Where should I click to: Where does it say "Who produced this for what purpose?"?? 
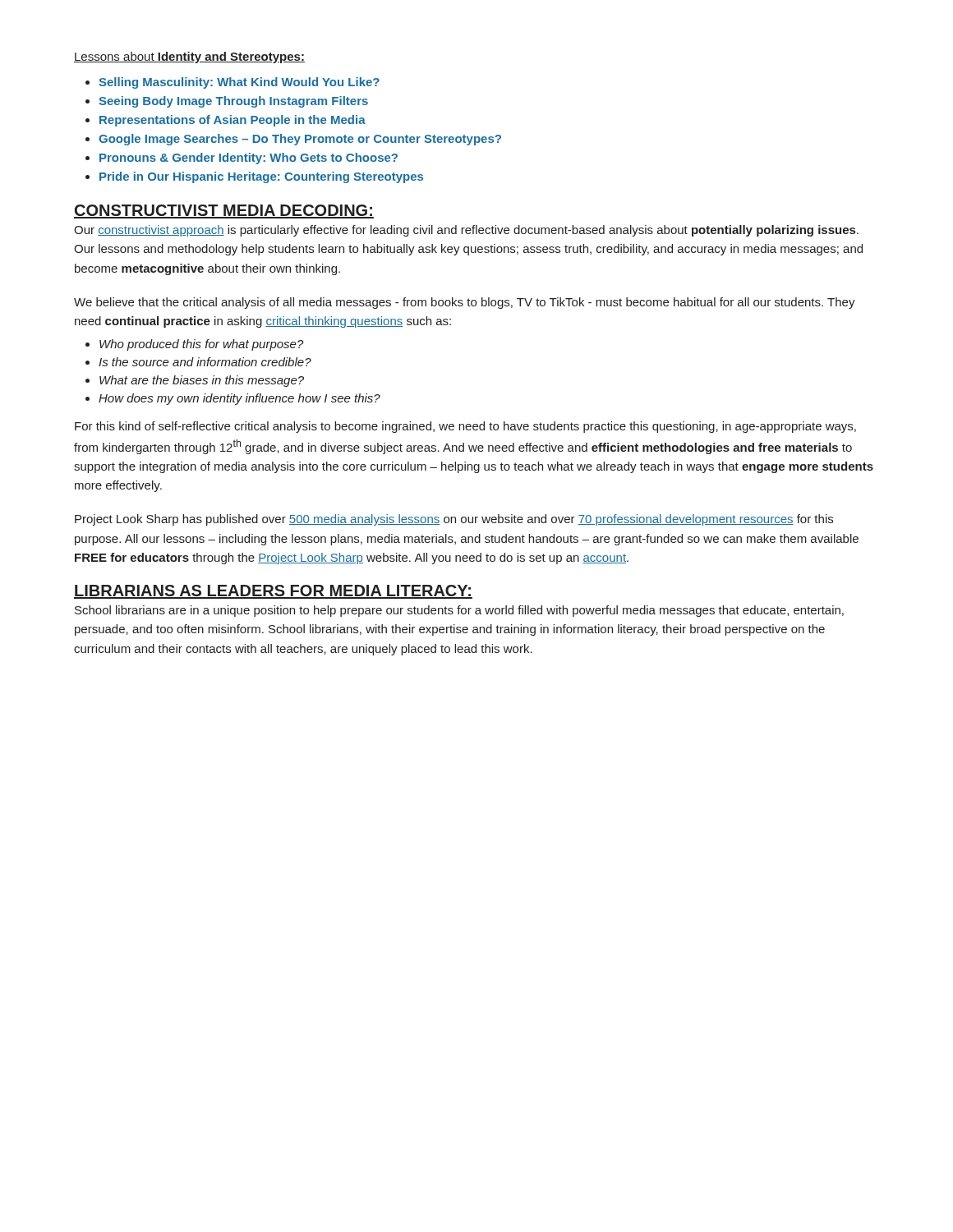pos(201,344)
